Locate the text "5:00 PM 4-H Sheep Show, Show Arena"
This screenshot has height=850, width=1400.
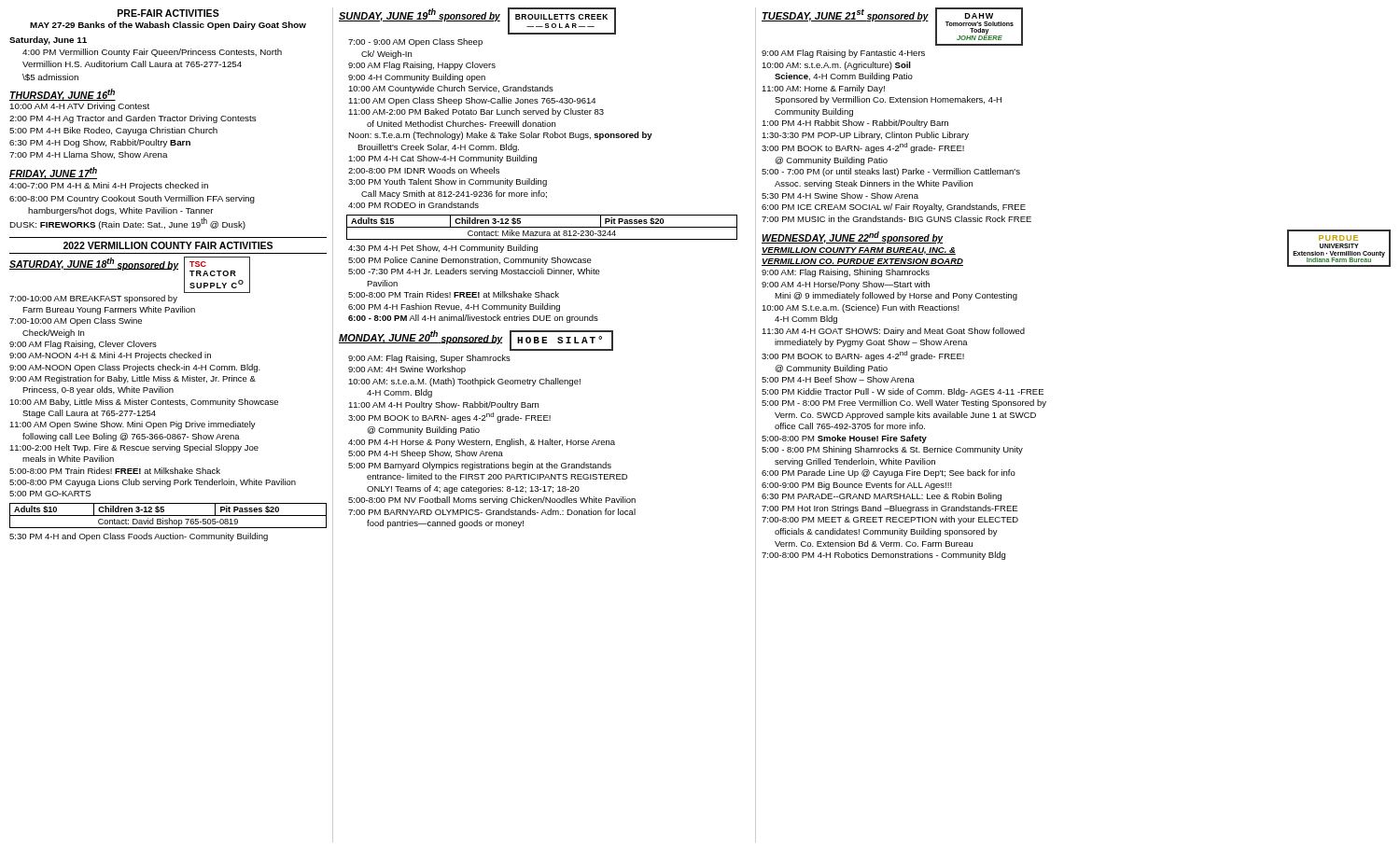[426, 453]
